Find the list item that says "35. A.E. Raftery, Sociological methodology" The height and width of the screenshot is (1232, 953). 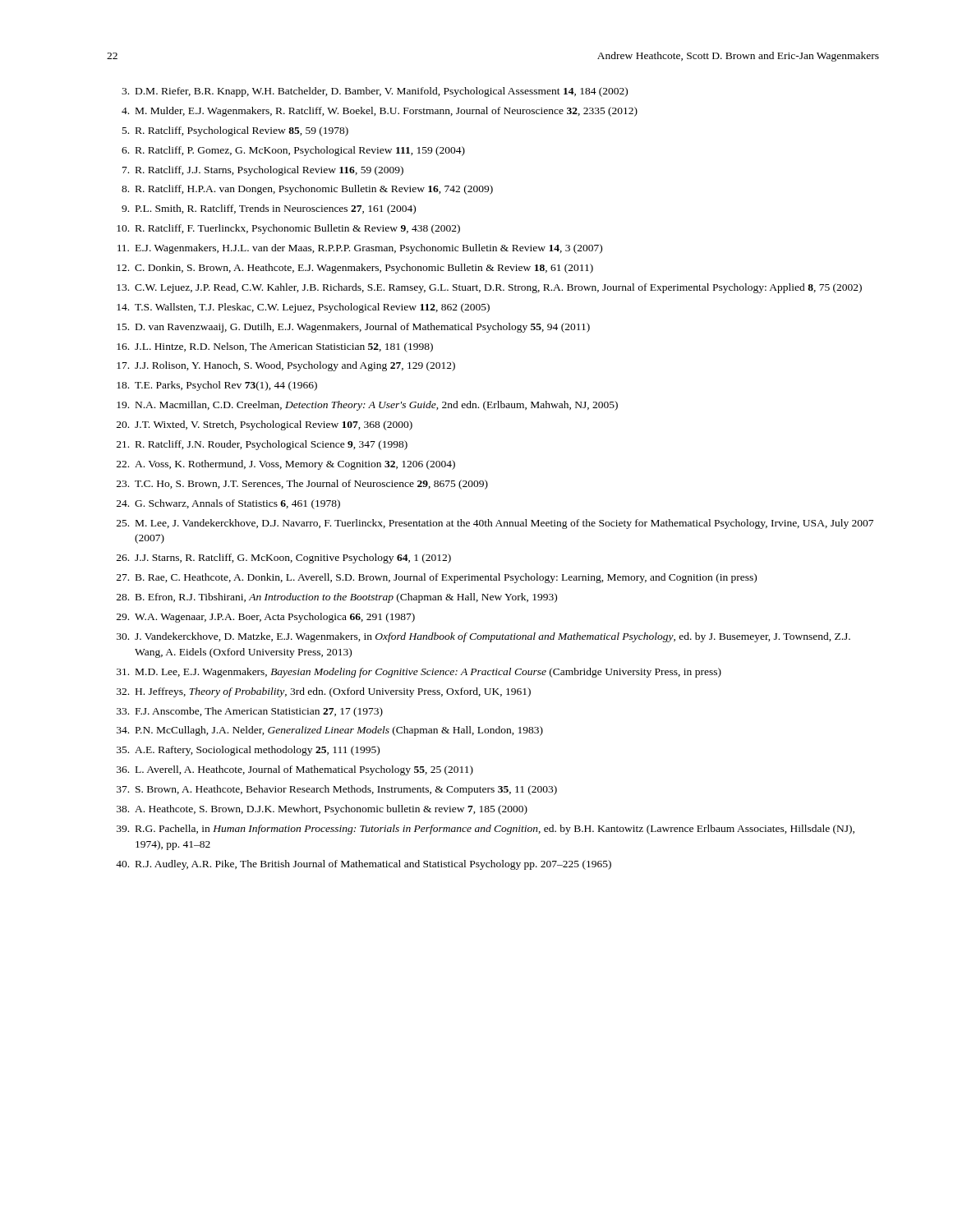[248, 751]
